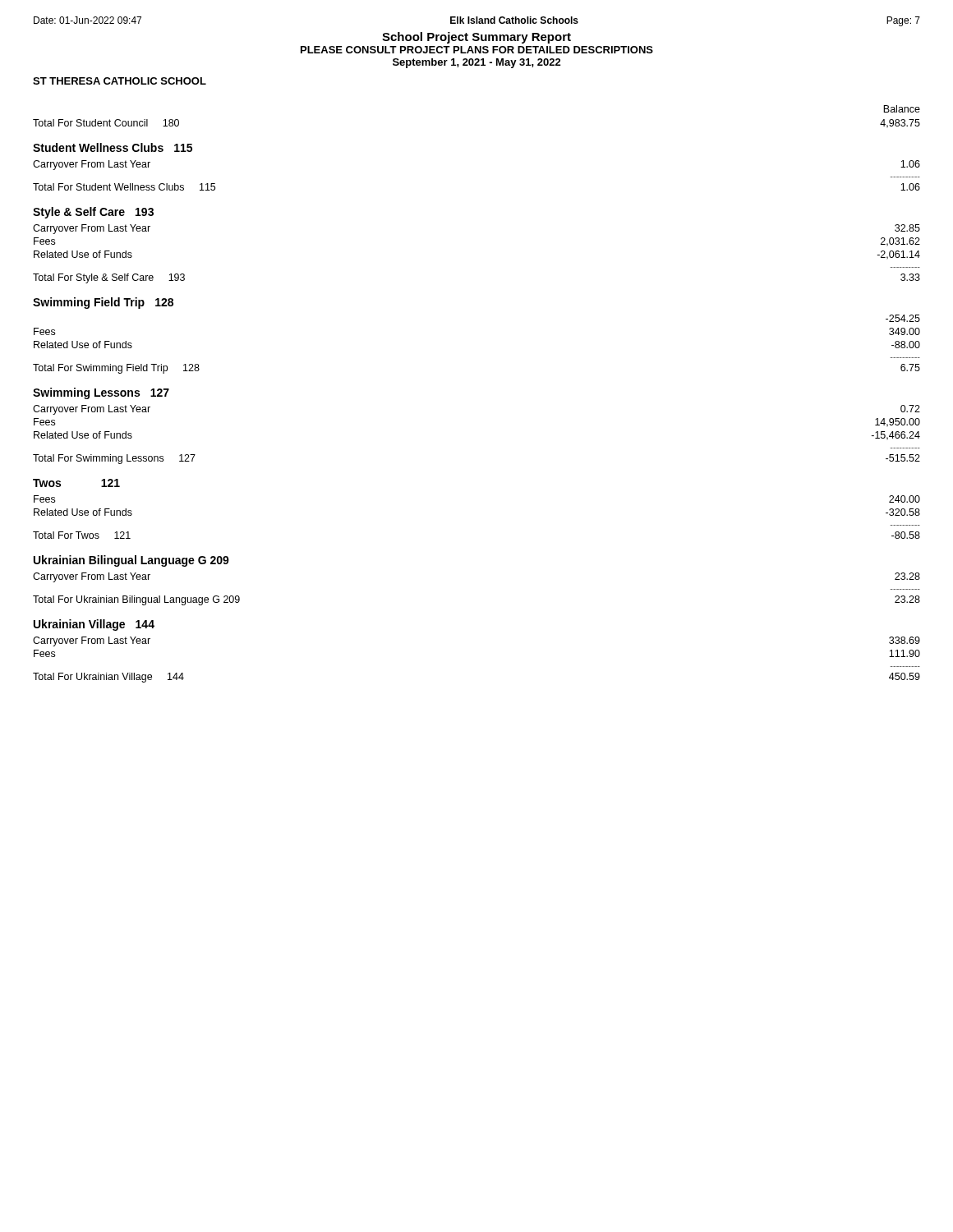Navigate to the passage starting "Total For Ukrainian Village 144 450.59"
Screen dimensions: 1232x953
coord(94,677)
